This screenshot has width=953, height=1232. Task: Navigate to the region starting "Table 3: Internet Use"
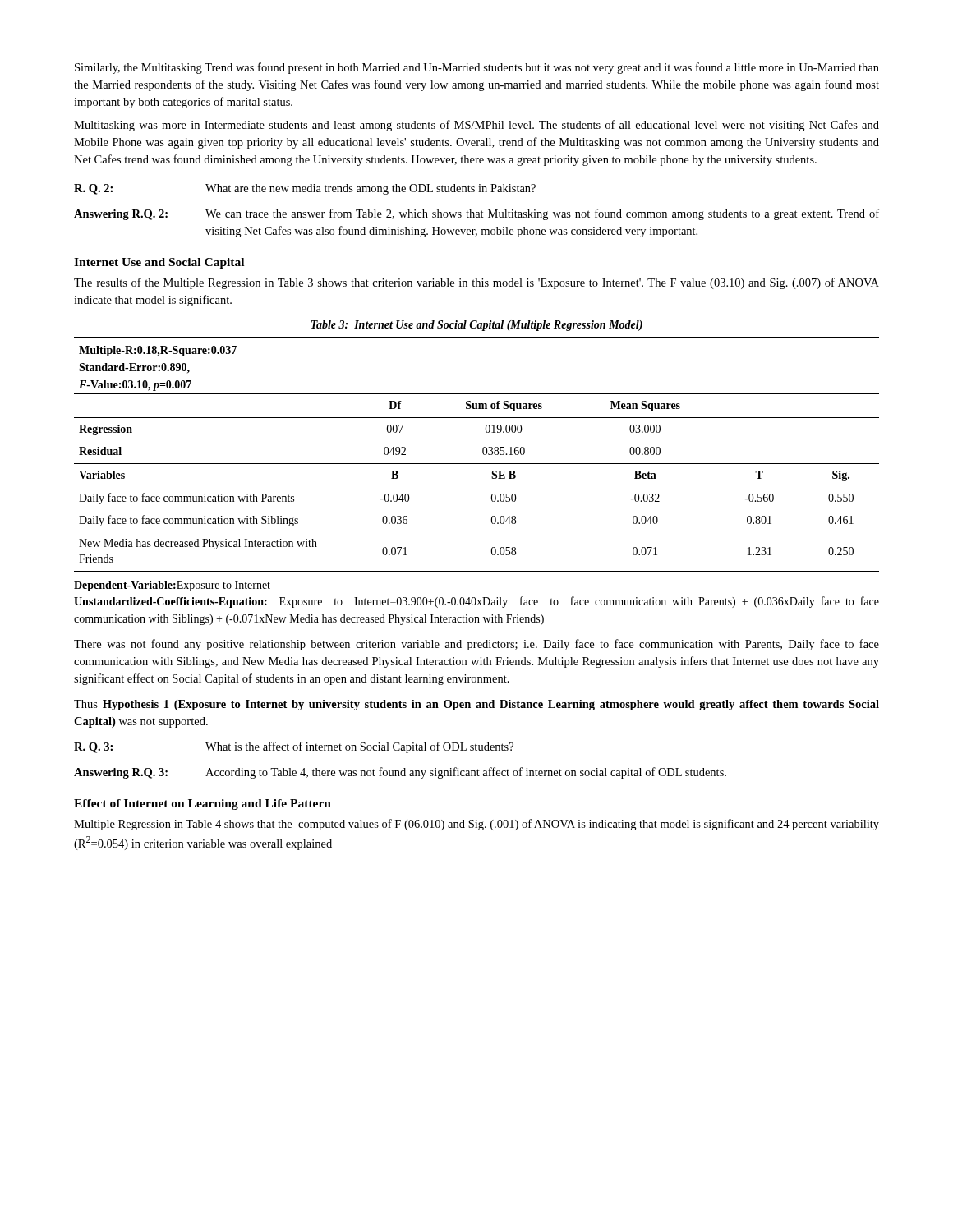click(x=476, y=325)
